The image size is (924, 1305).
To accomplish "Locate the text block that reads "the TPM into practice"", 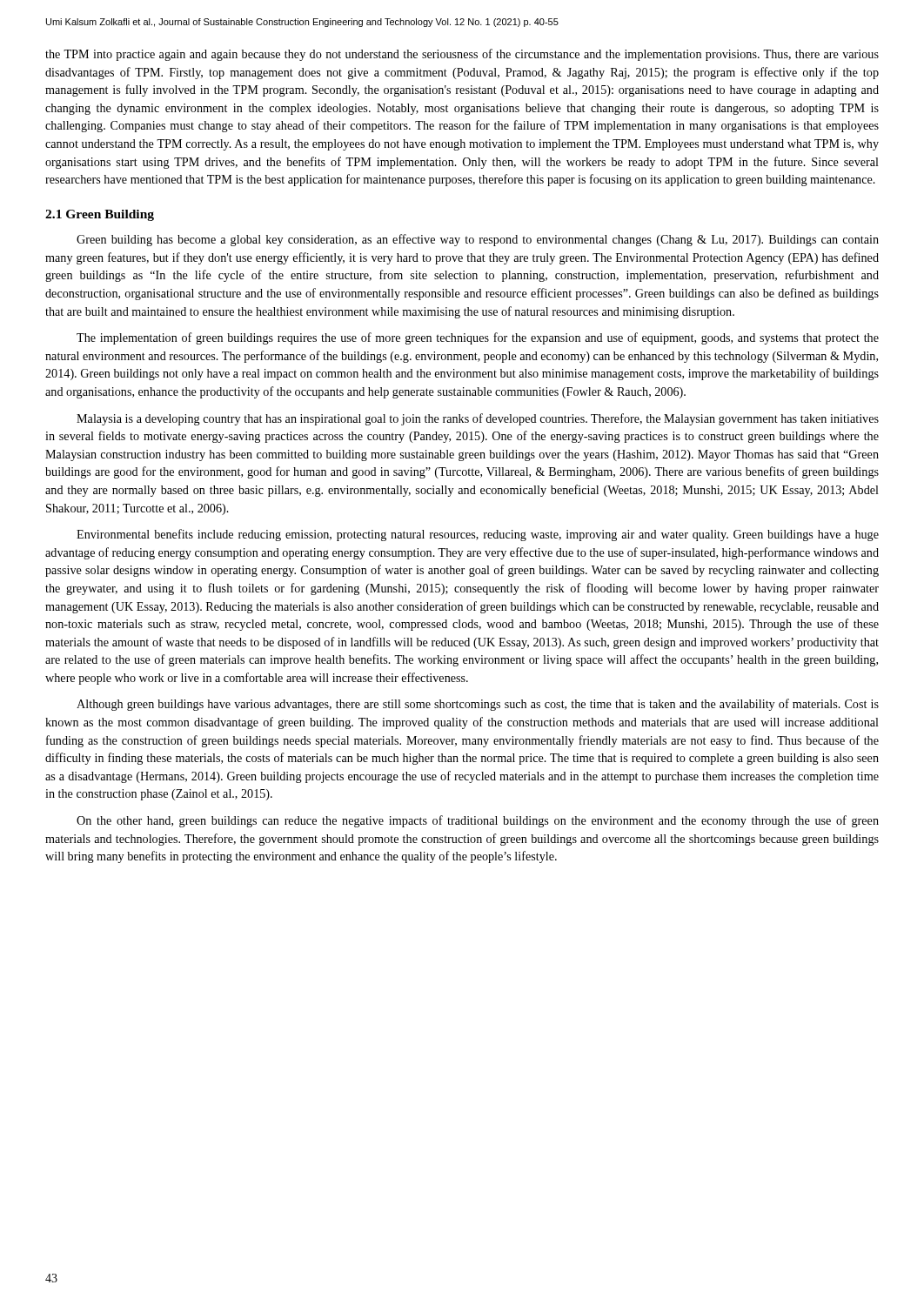I will tap(462, 117).
